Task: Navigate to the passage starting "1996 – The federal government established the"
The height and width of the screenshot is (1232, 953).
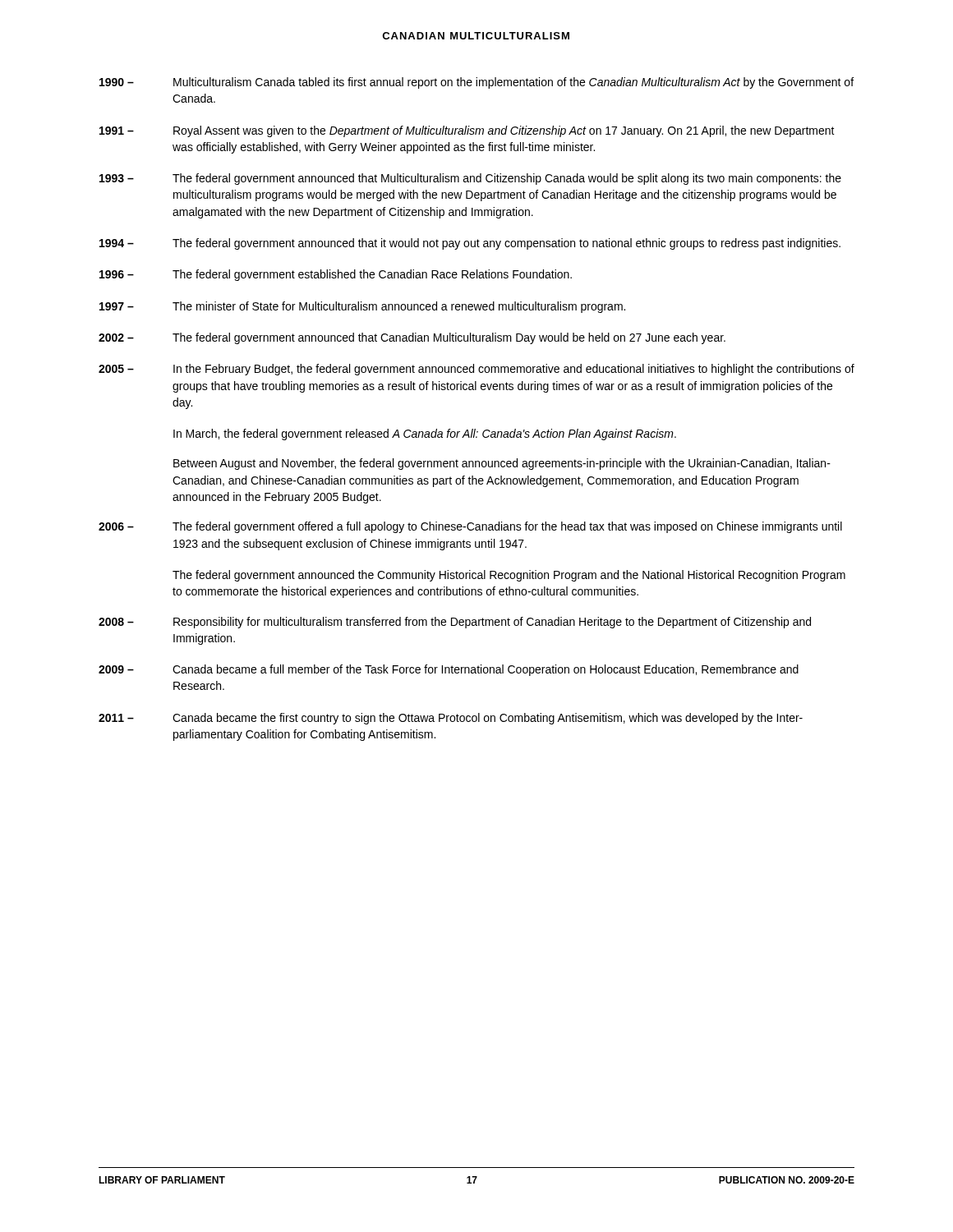Action: click(x=476, y=275)
